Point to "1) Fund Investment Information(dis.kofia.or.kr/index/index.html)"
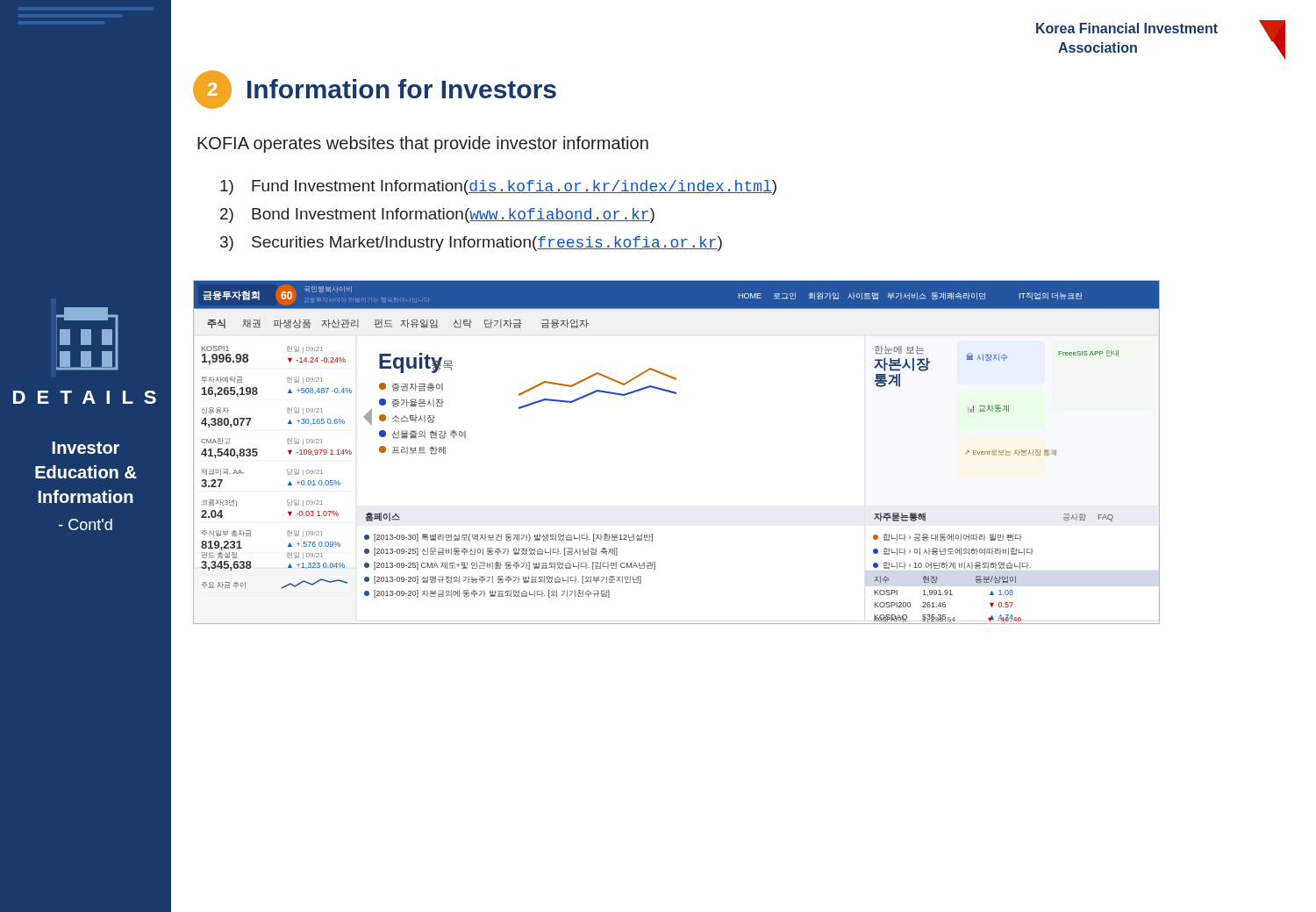 pyautogui.click(x=498, y=186)
